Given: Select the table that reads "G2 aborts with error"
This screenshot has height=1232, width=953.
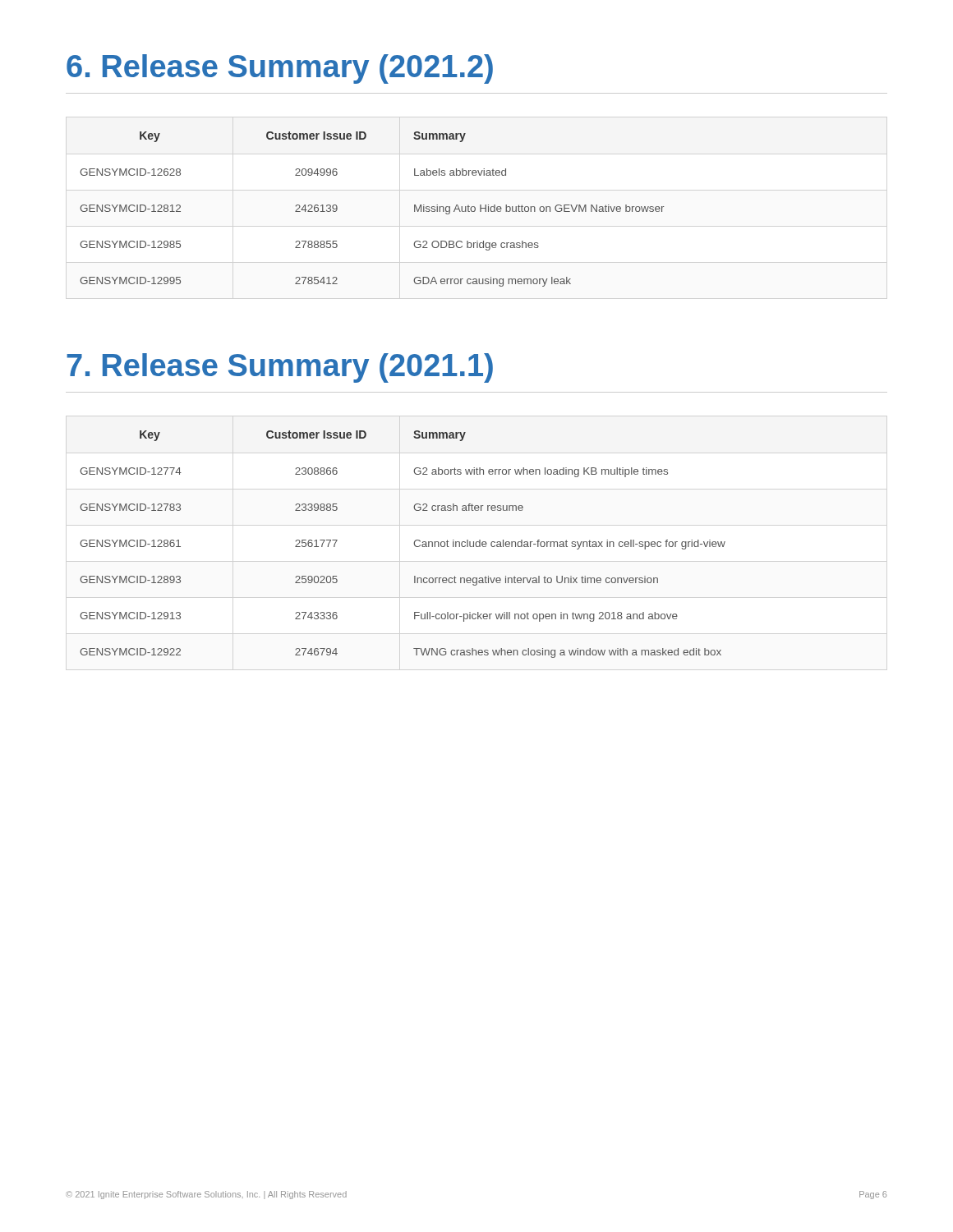Looking at the screenshot, I should click(476, 543).
